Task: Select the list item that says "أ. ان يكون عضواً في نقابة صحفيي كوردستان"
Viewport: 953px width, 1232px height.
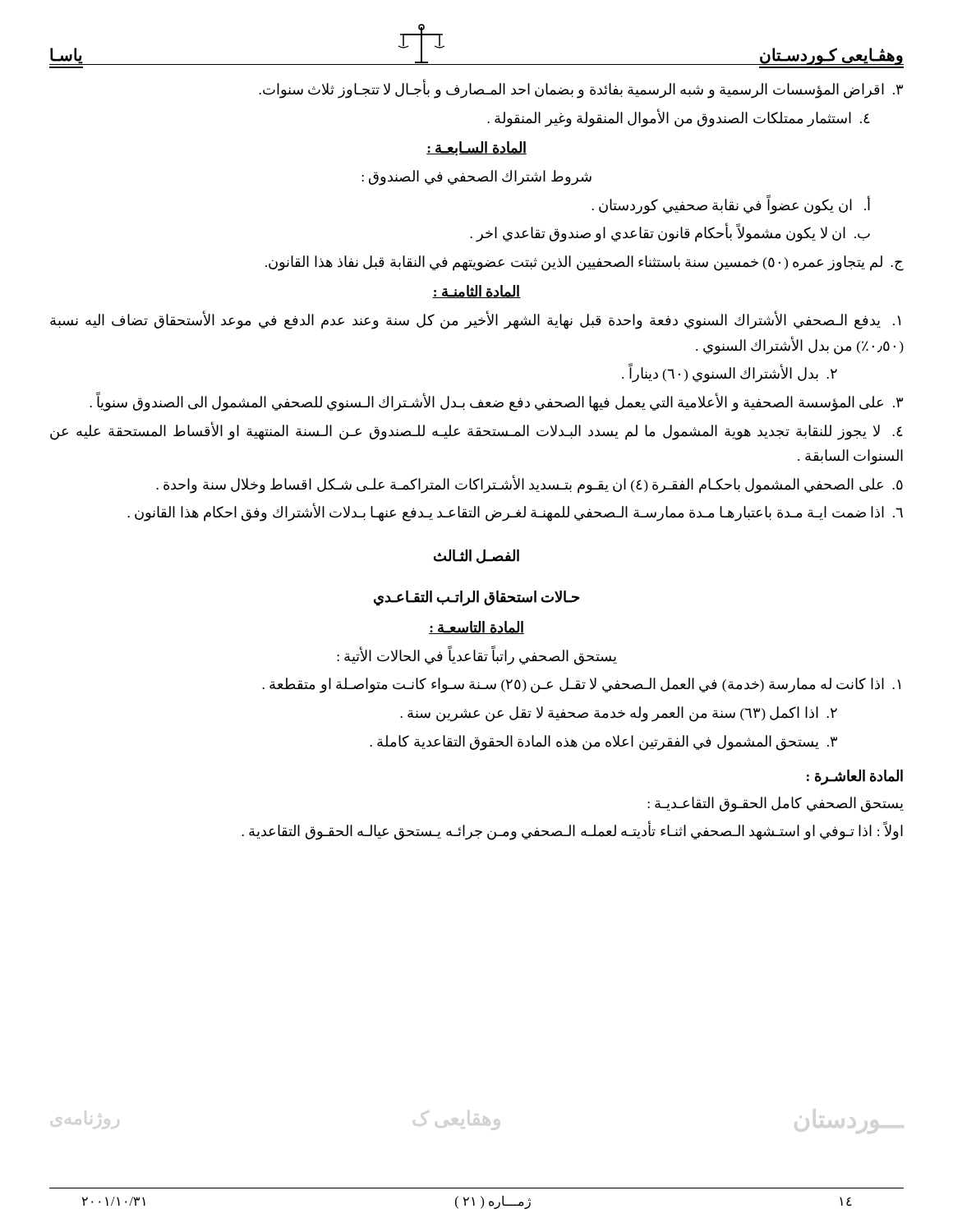Action: pyautogui.click(x=731, y=205)
